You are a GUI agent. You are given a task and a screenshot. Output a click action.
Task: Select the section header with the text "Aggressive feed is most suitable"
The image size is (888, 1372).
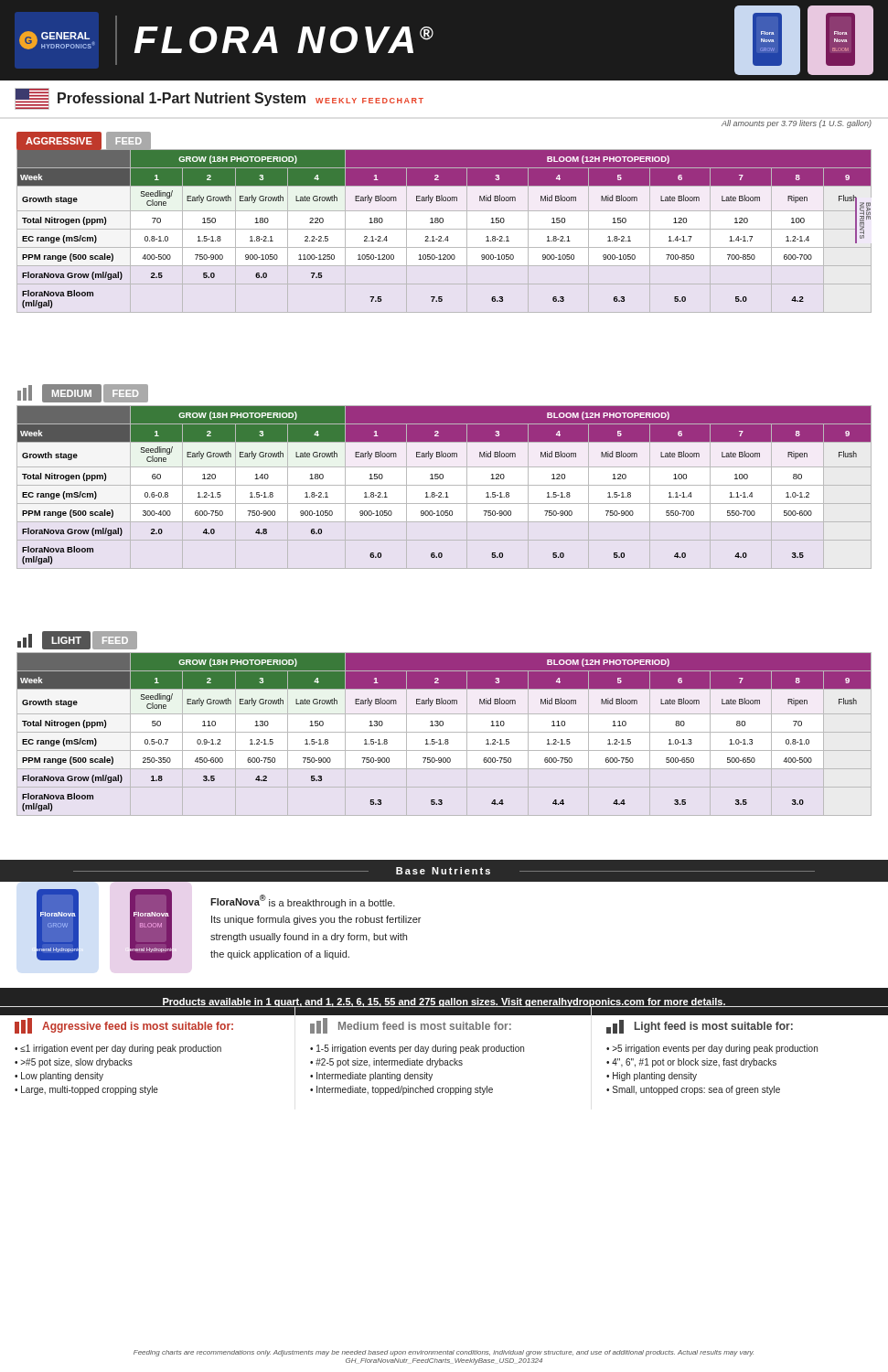(124, 1026)
